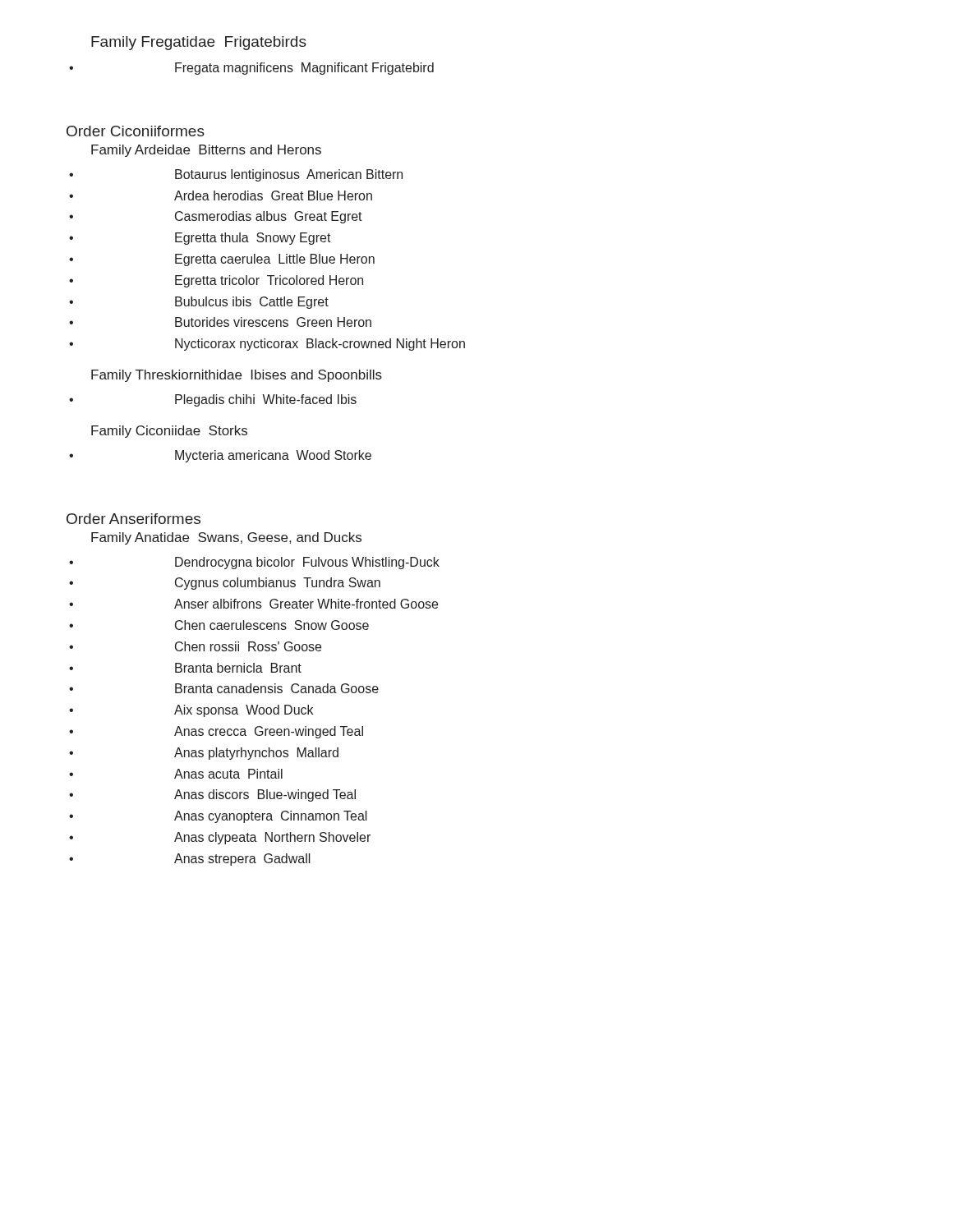
Task: Find the list item with the text "• Anas discors Blue-winged Teal"
Action: click(211, 796)
